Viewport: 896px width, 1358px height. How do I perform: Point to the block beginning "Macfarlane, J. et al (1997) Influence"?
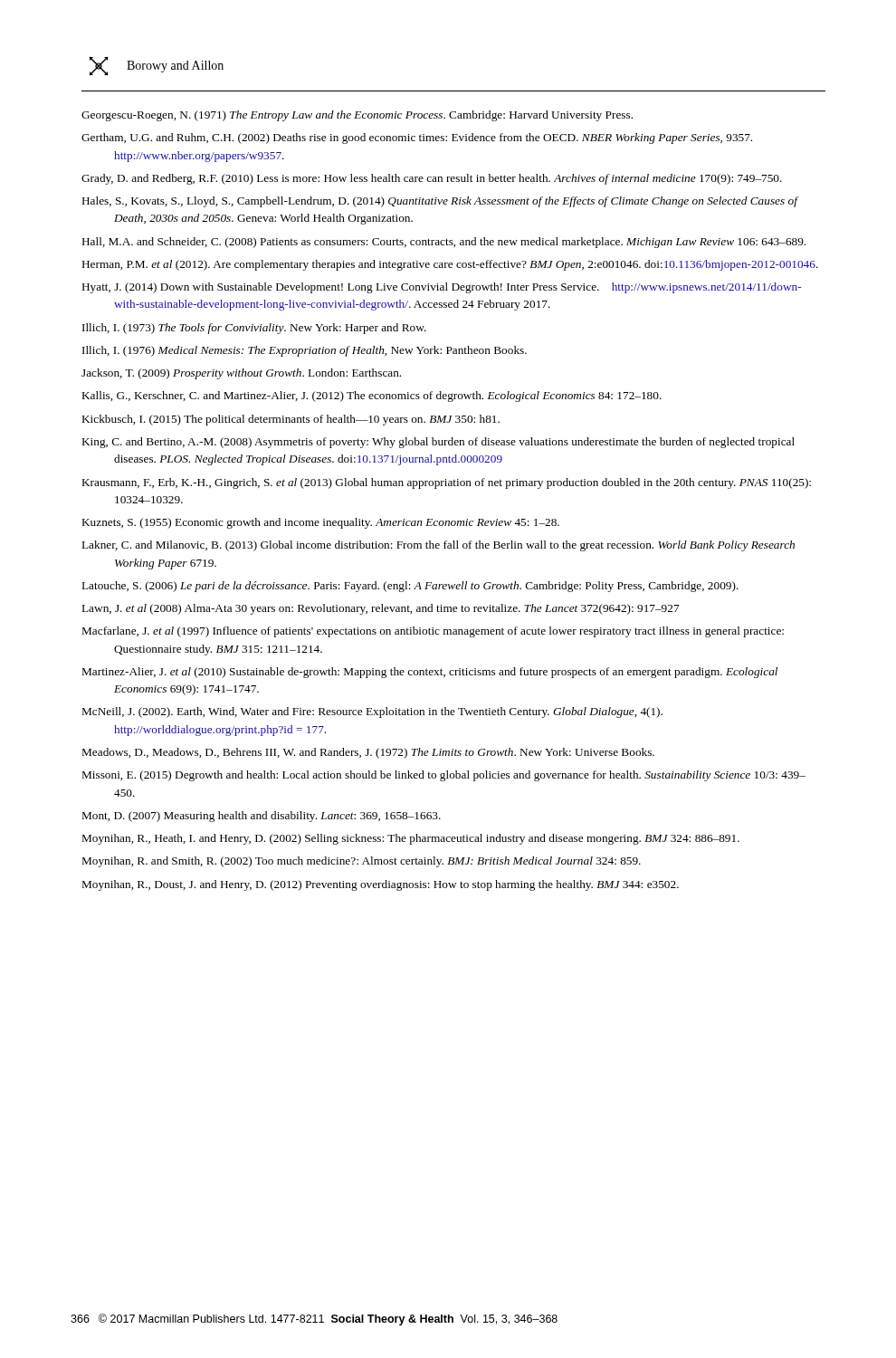coord(433,640)
